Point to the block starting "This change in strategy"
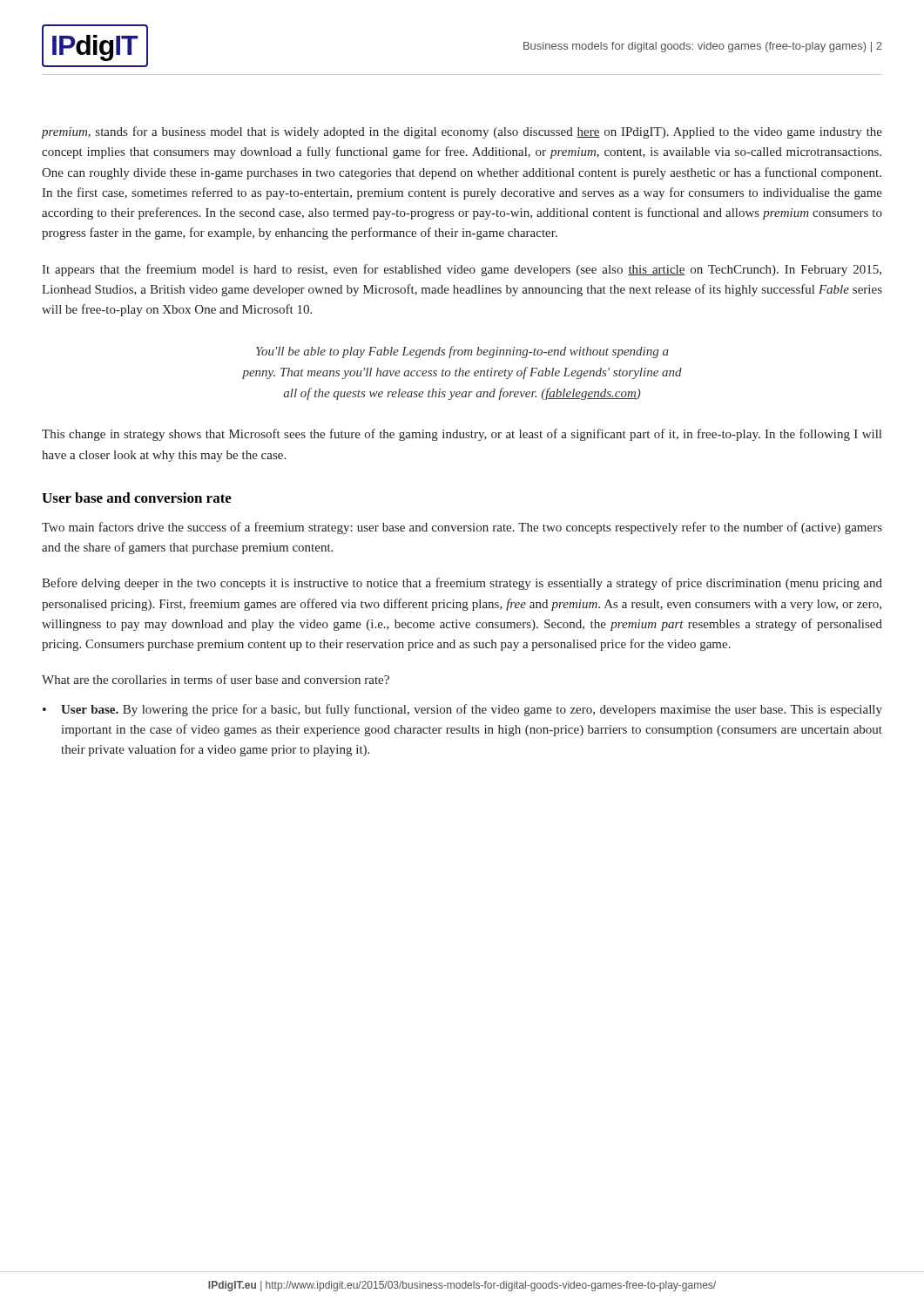924x1307 pixels. [x=462, y=444]
